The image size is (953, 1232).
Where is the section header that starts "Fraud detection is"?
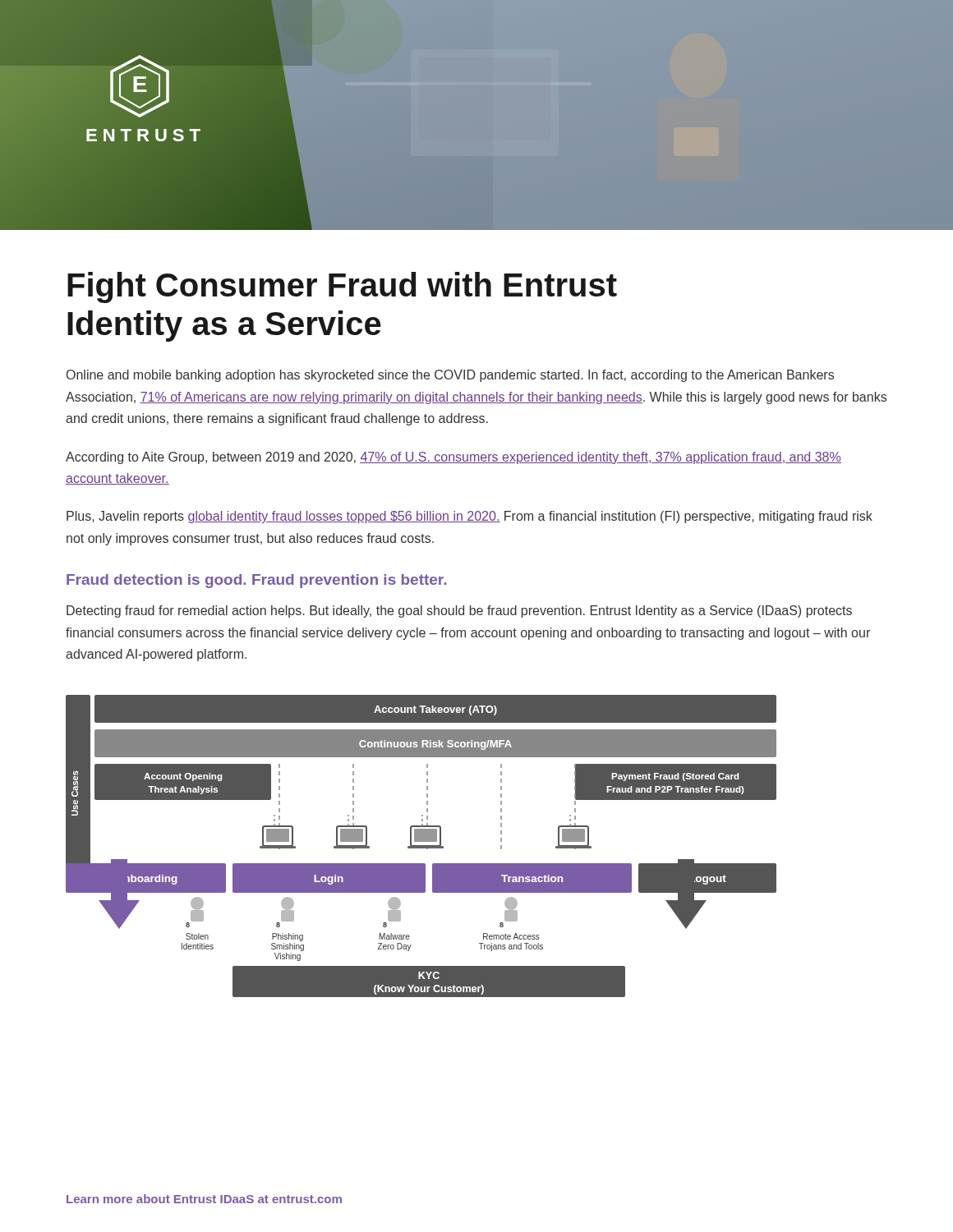257,580
